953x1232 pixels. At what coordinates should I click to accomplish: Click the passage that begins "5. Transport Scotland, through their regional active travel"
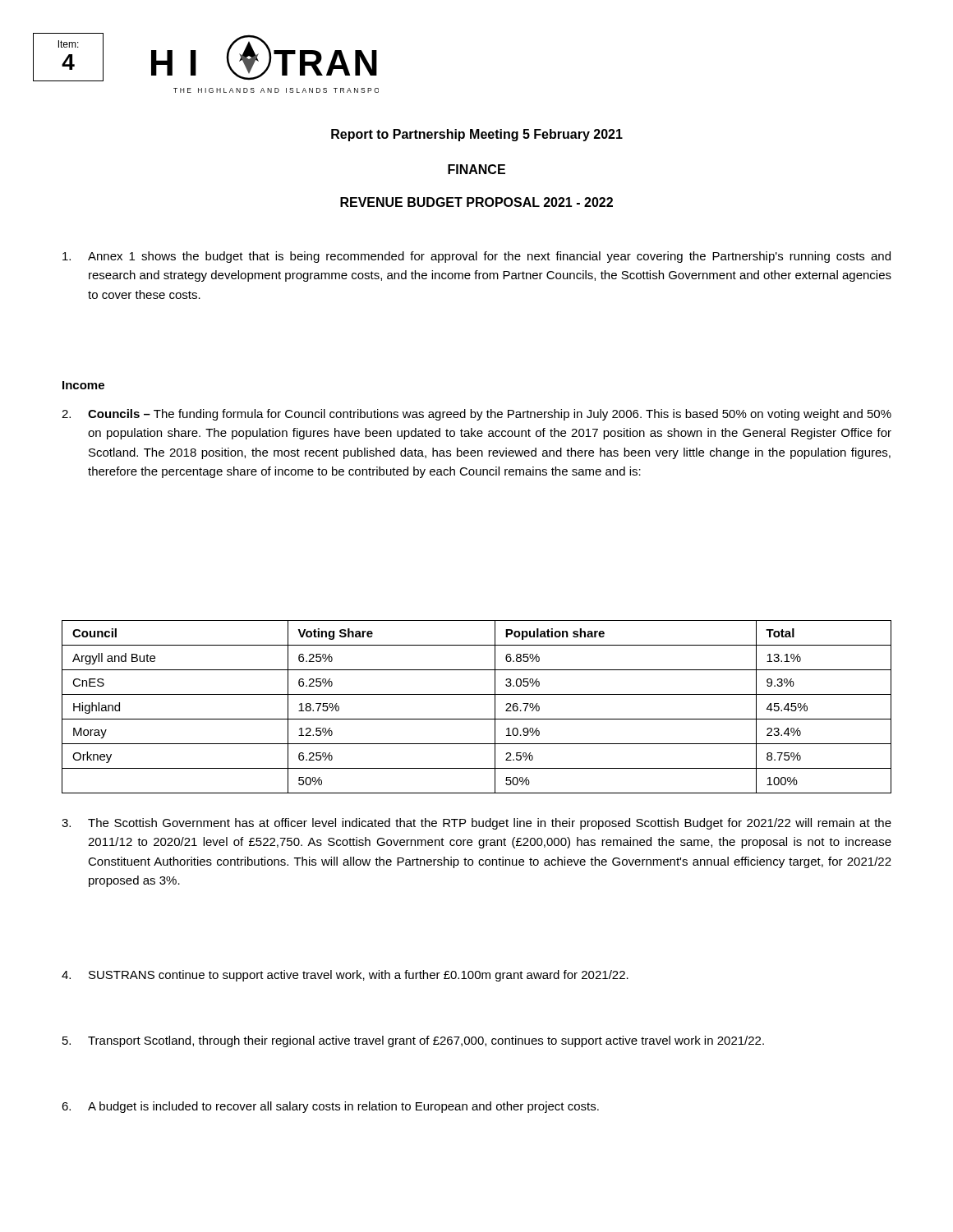[413, 1040]
